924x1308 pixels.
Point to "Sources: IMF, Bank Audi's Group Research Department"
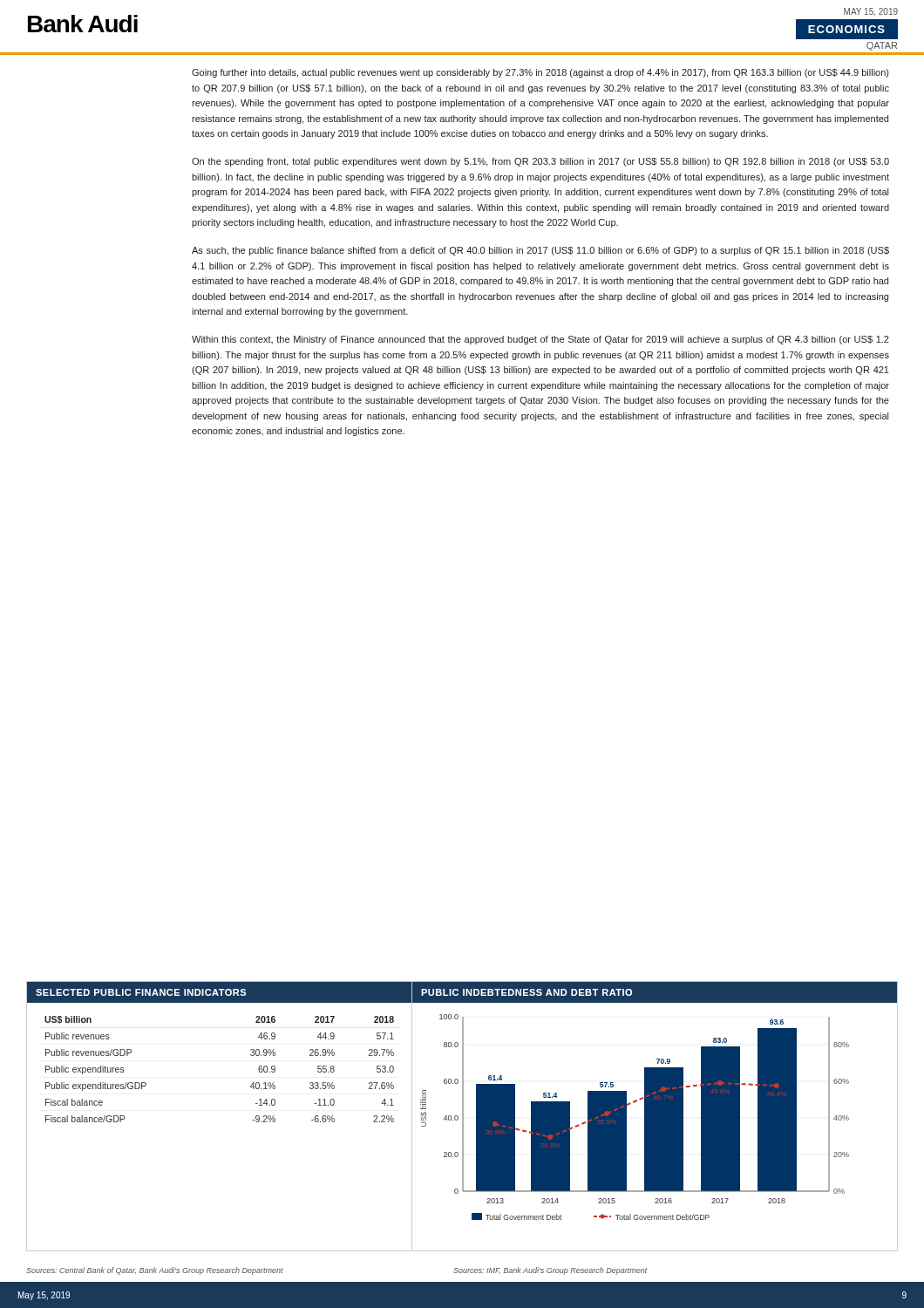[x=550, y=1271]
